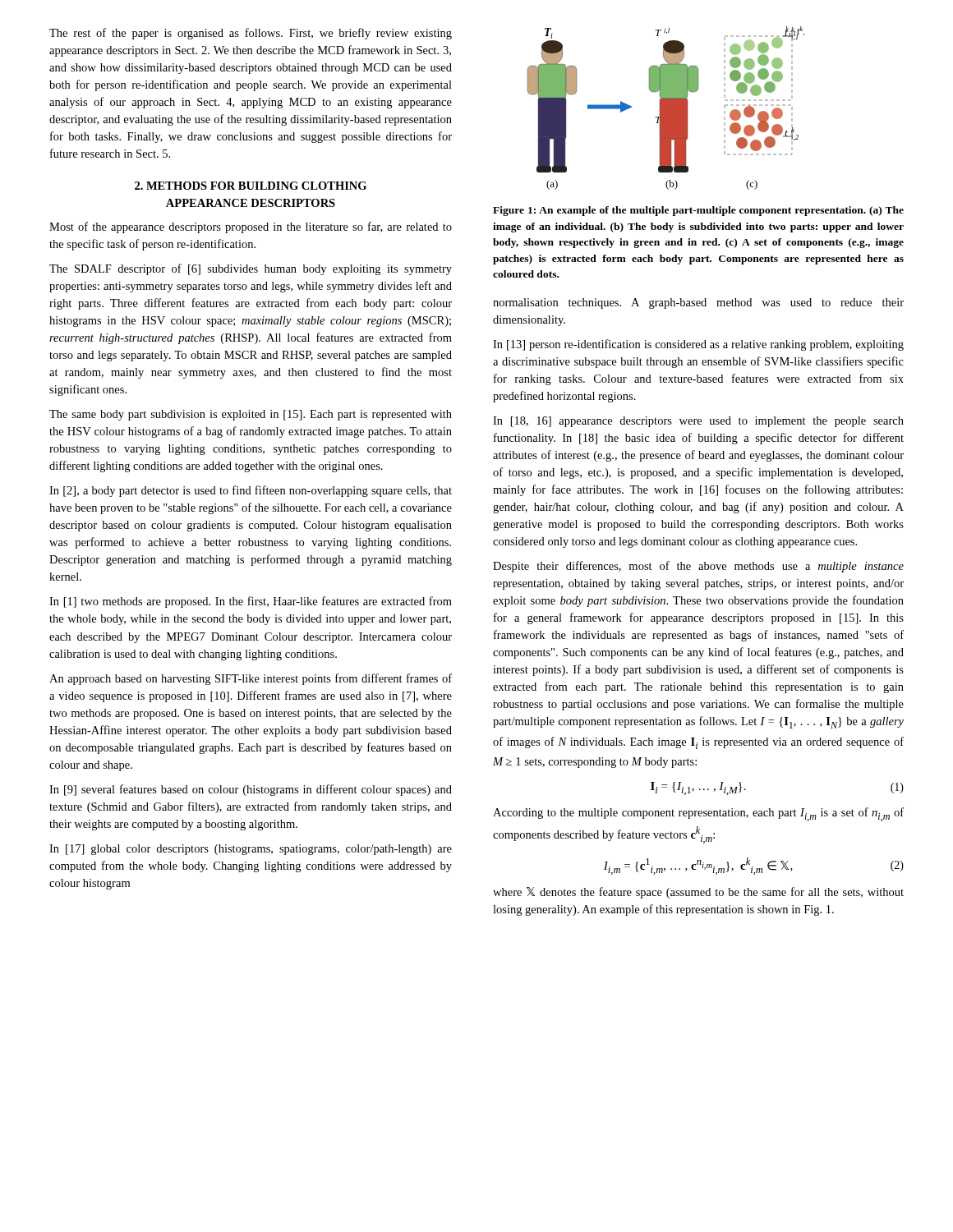Select the region starting "Ii = {Ii,1, … , Ii,M}. (1)"

(x=698, y=788)
